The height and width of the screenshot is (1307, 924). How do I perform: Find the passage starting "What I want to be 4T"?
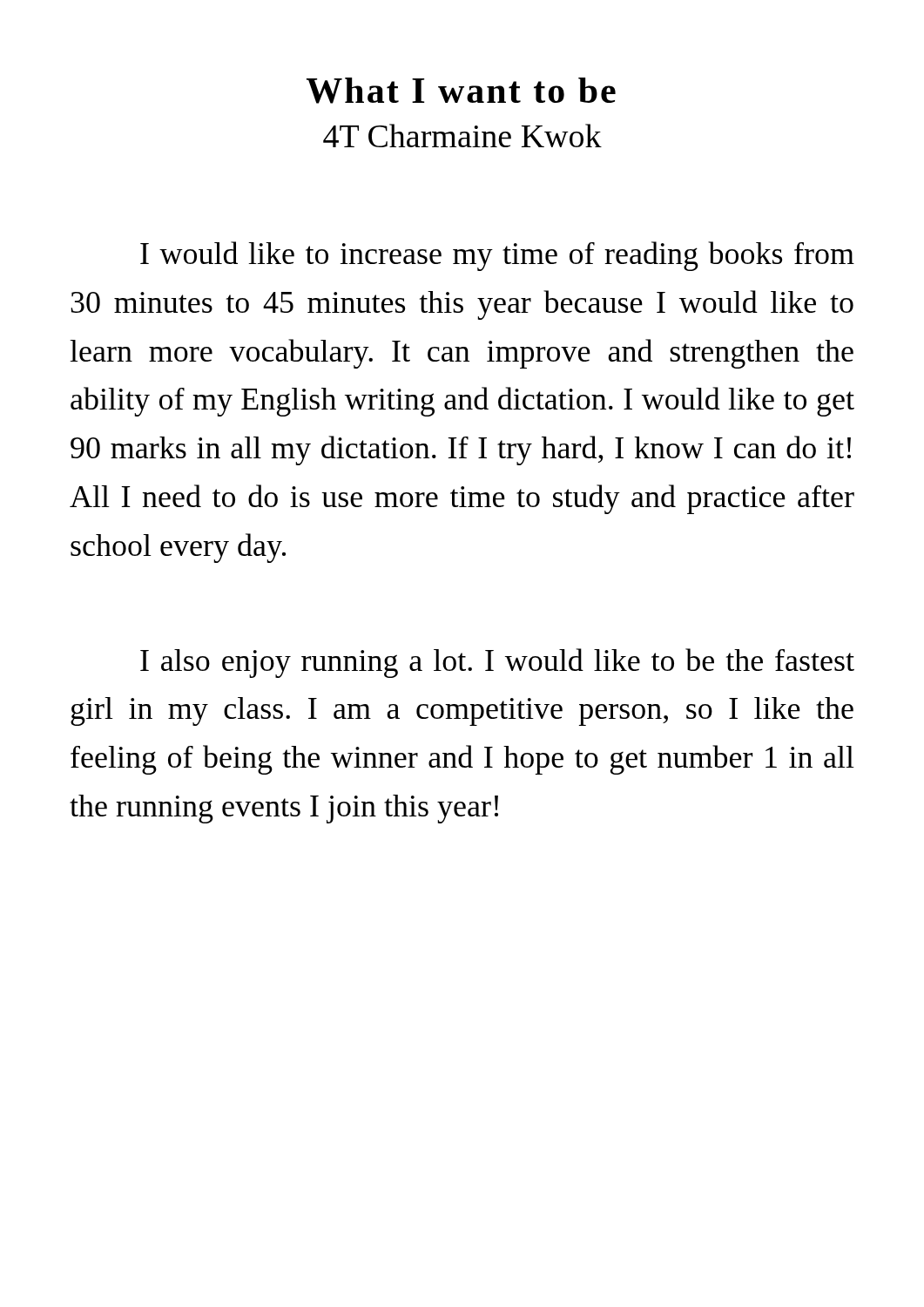pyautogui.click(x=462, y=112)
